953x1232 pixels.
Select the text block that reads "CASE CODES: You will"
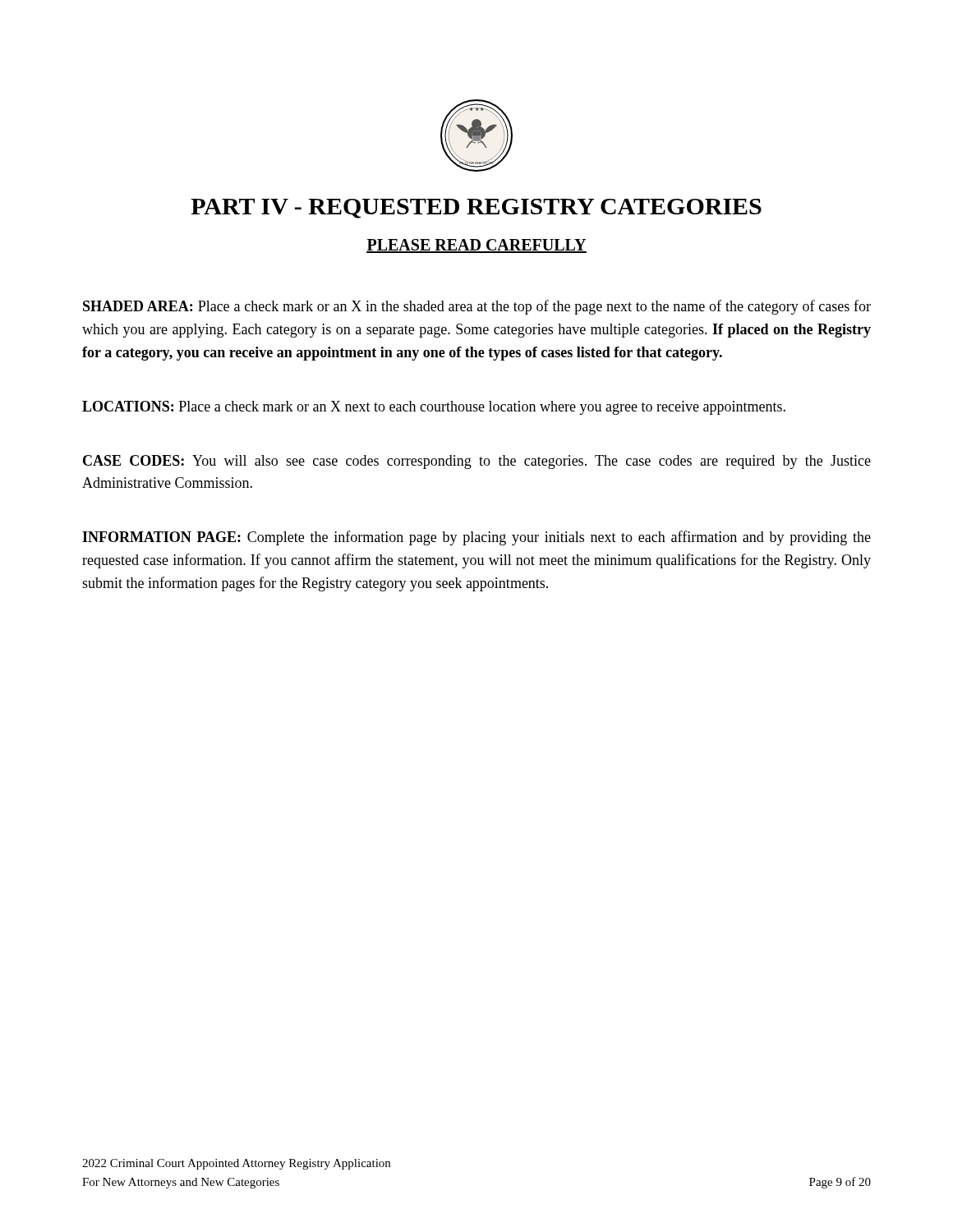pyautogui.click(x=476, y=472)
